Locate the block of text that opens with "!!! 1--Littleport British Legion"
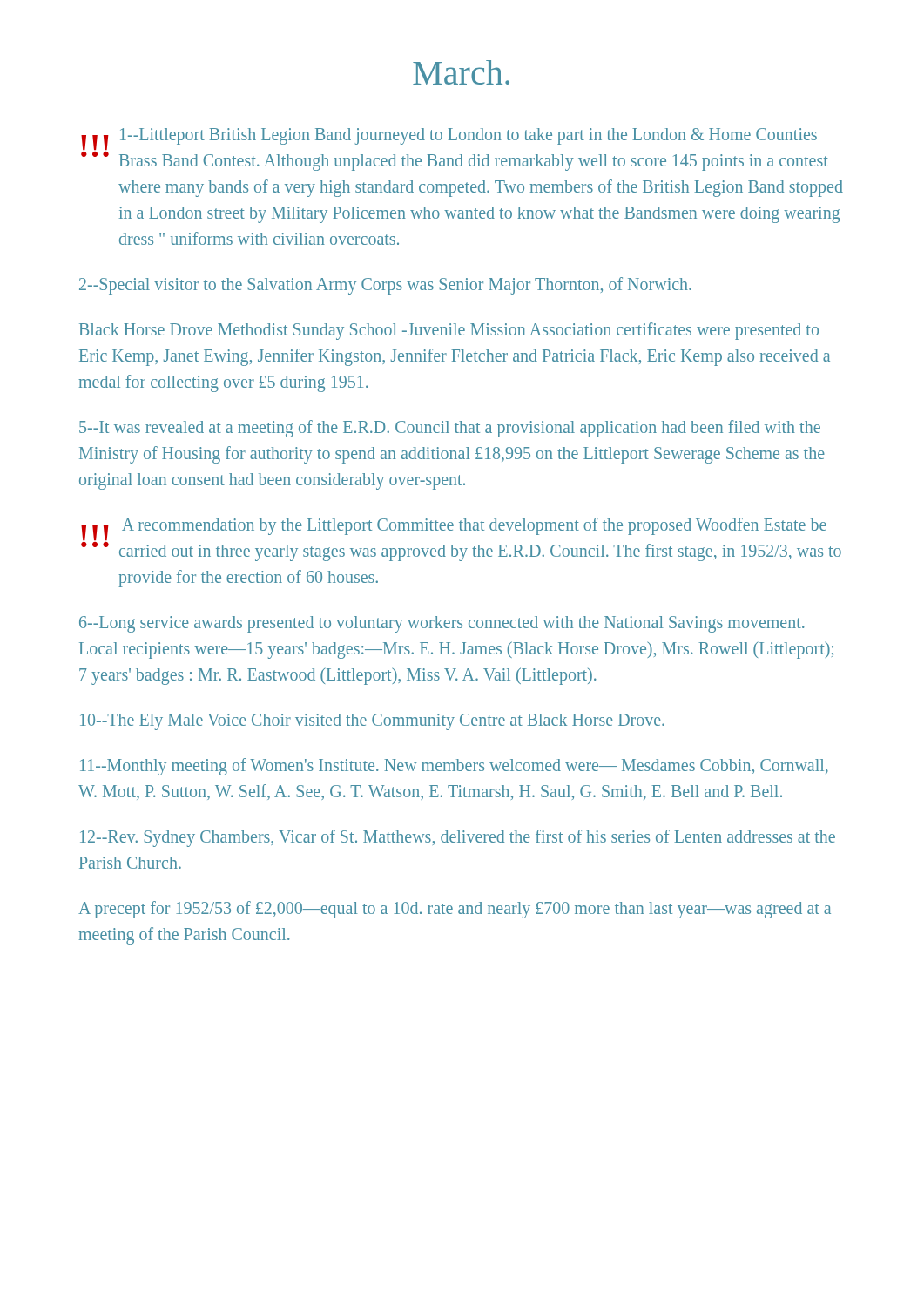 [x=462, y=187]
